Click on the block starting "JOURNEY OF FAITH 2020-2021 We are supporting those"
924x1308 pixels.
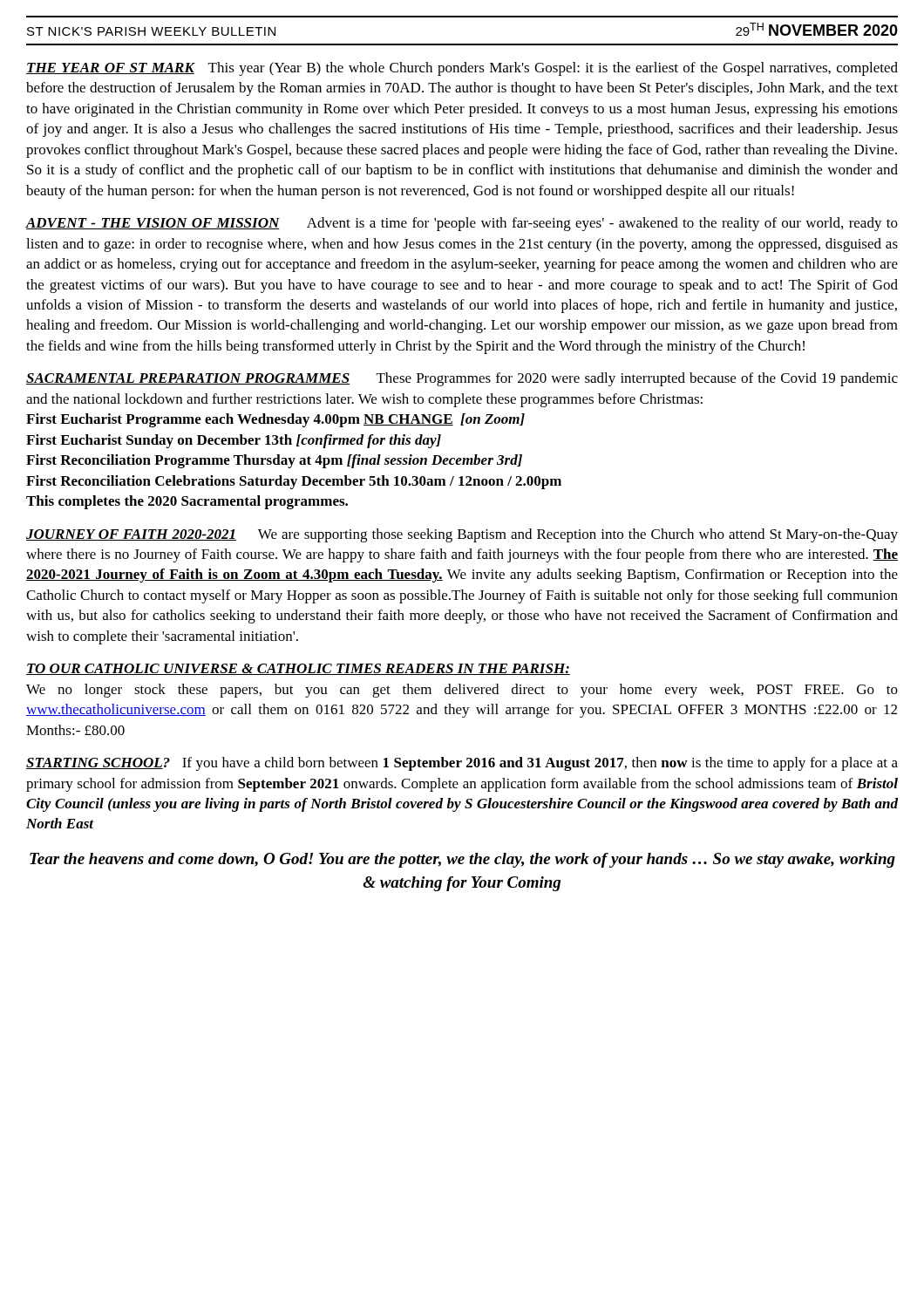click(x=462, y=585)
